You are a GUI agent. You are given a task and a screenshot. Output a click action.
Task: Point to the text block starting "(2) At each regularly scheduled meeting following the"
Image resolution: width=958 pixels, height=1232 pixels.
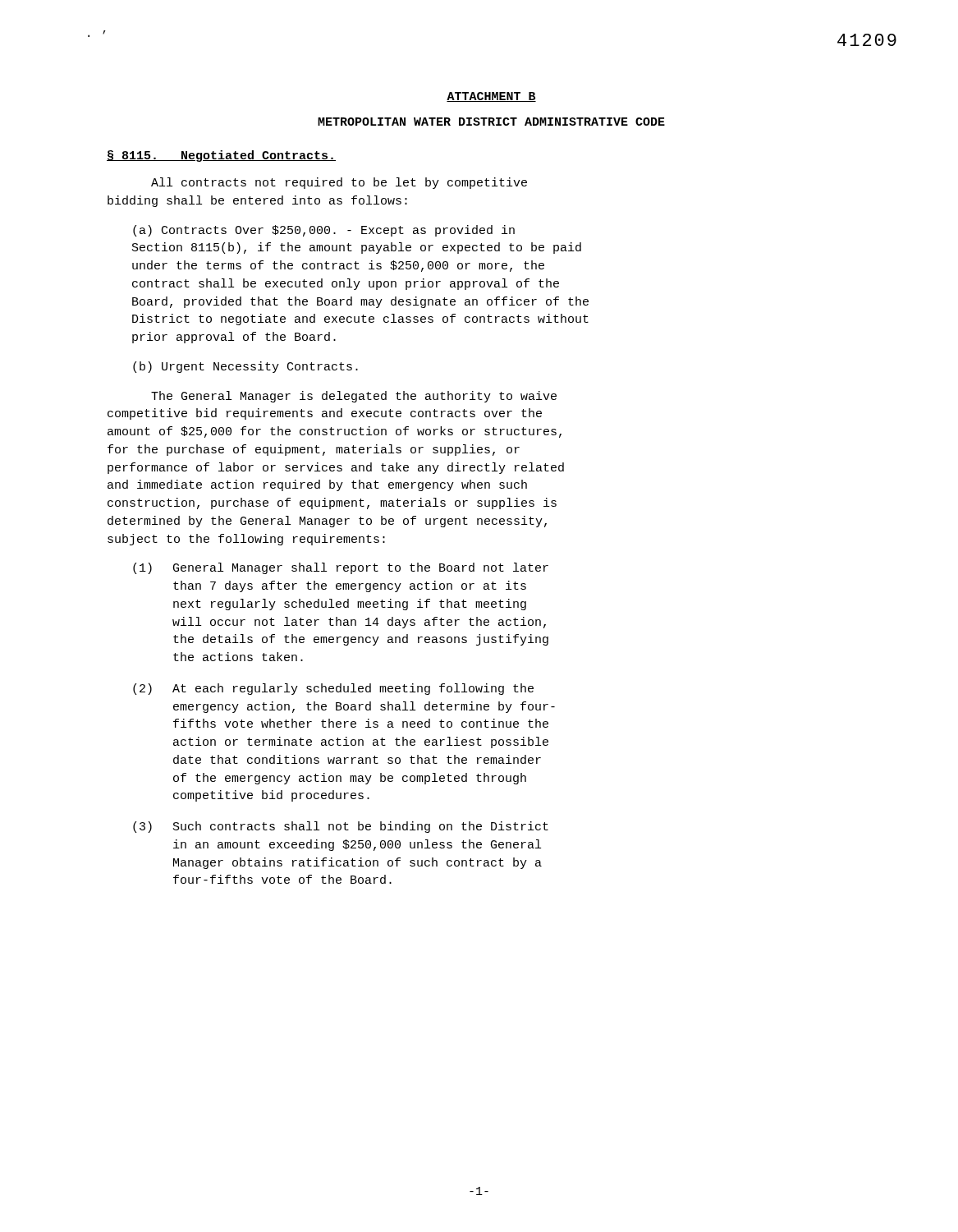504,743
